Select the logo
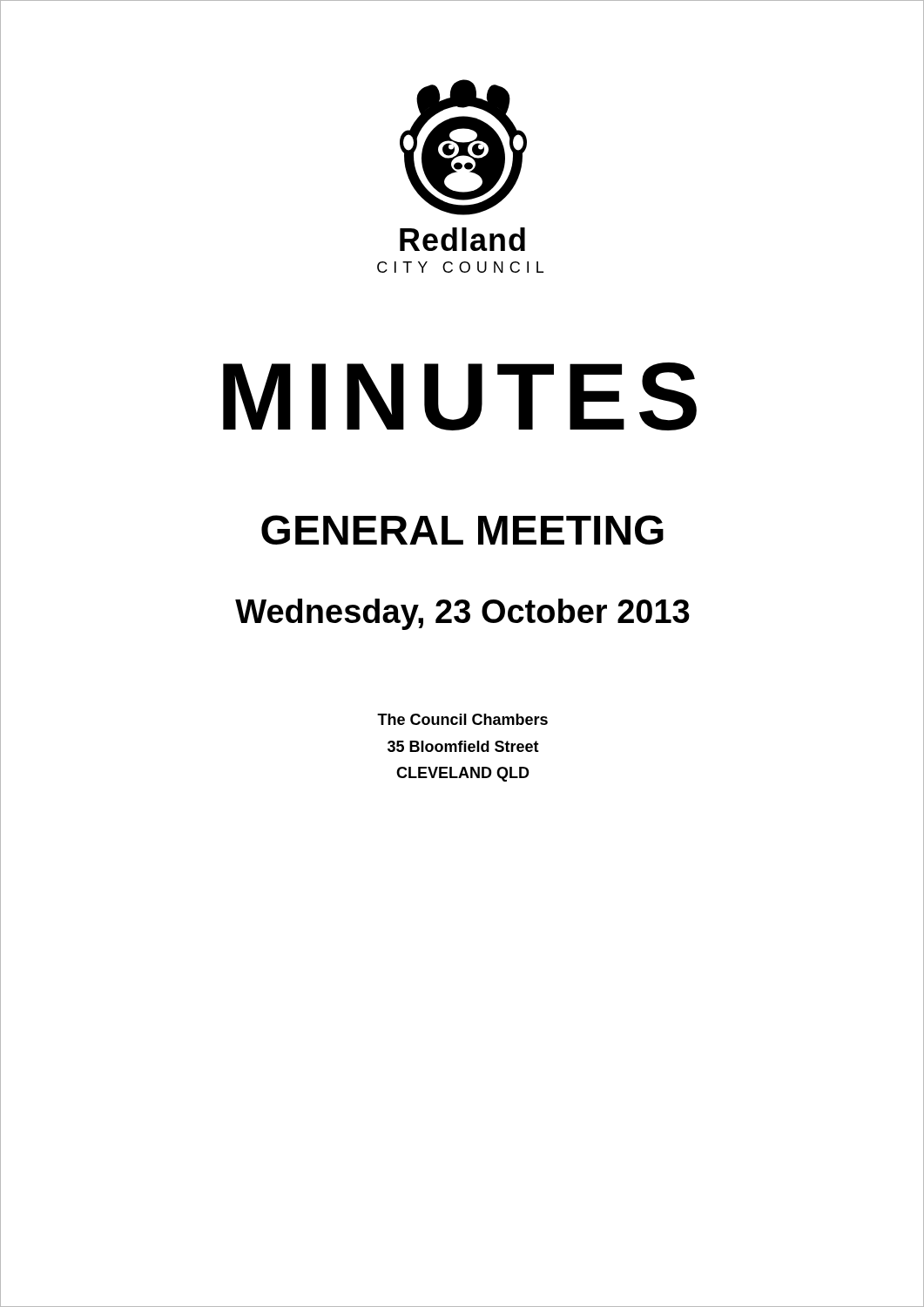 tap(462, 174)
